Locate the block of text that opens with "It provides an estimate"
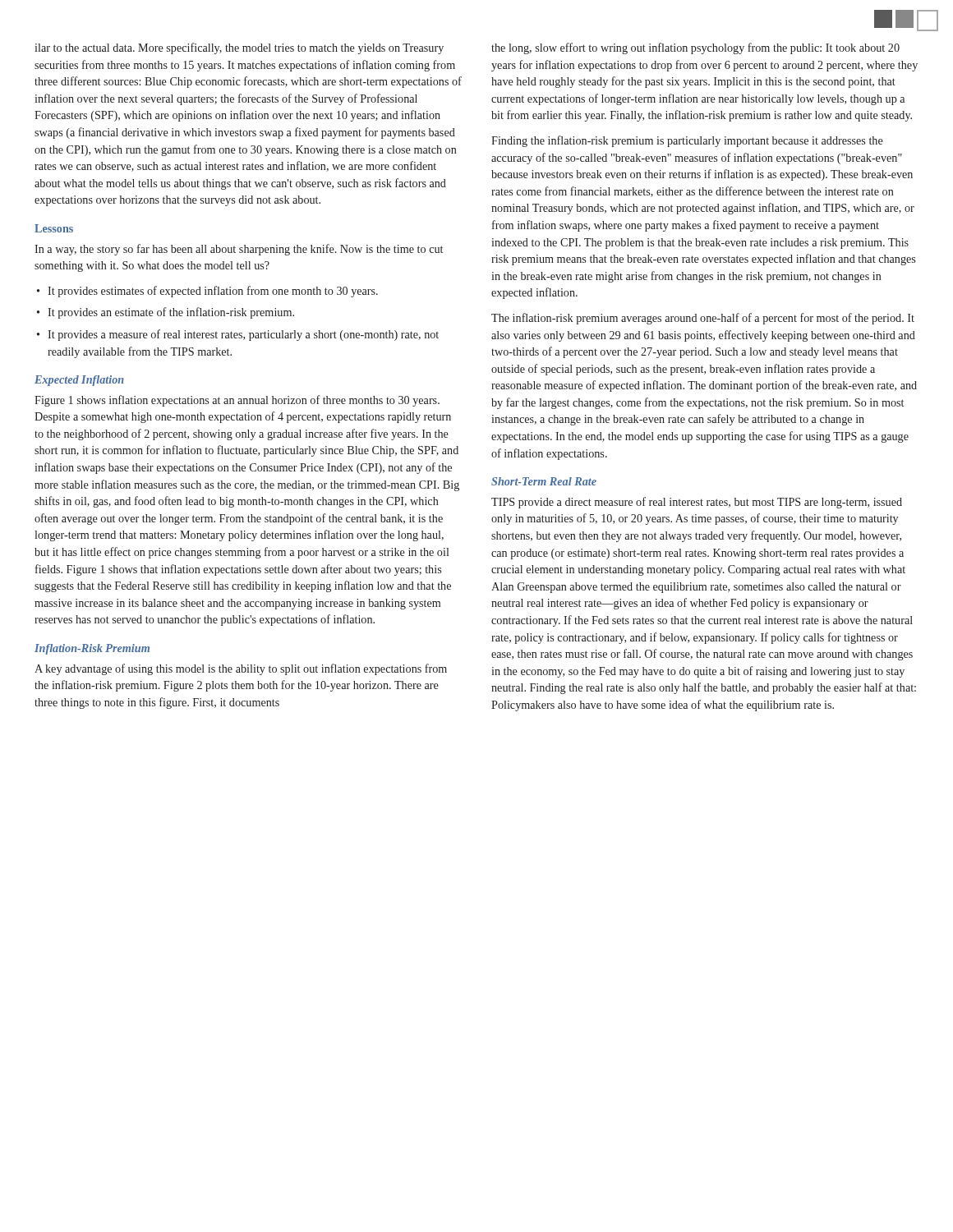Image resolution: width=953 pixels, height=1232 pixels. (171, 312)
